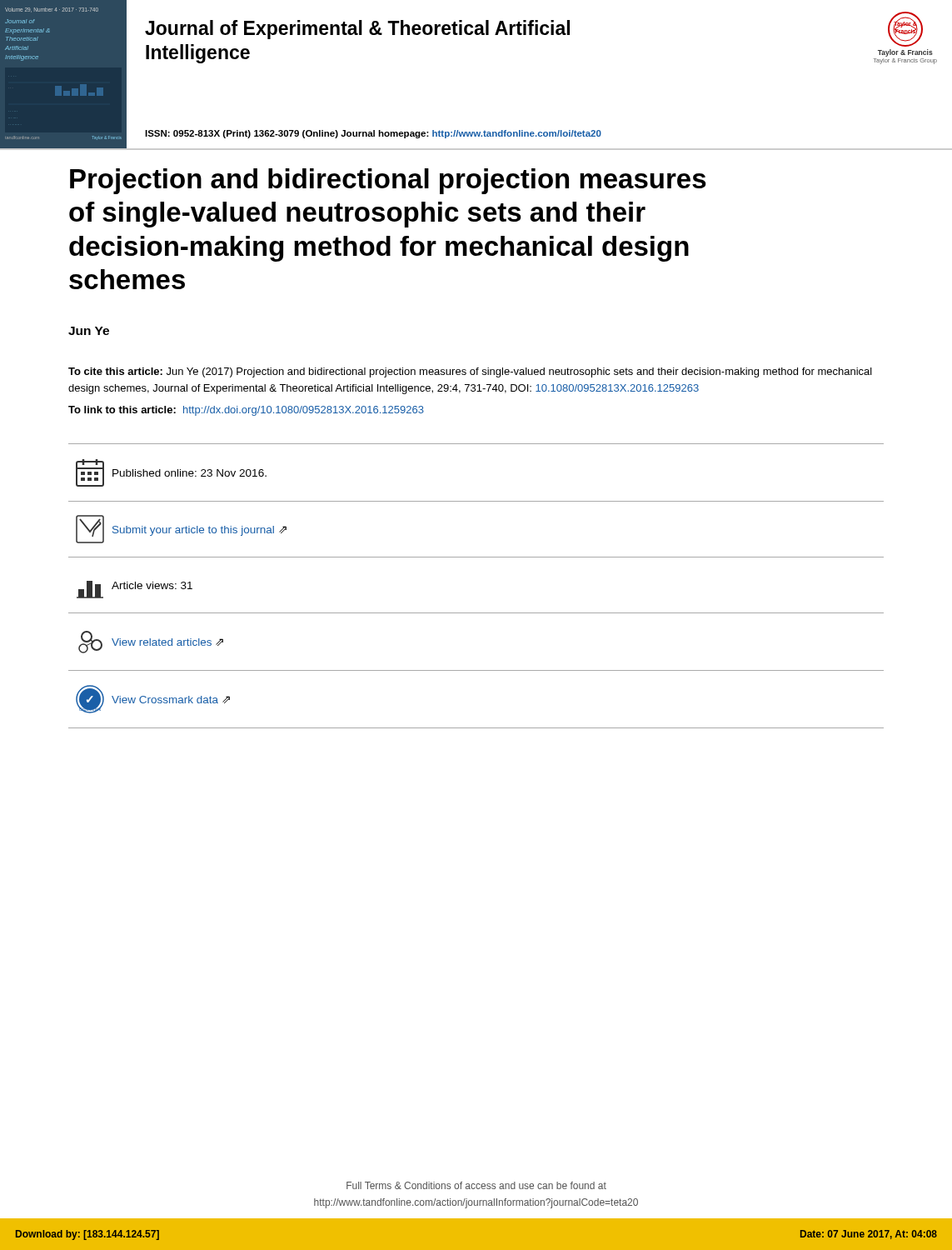952x1250 pixels.
Task: Where does it say "Published online: 23 Nov 2016."?
Action: [171, 473]
